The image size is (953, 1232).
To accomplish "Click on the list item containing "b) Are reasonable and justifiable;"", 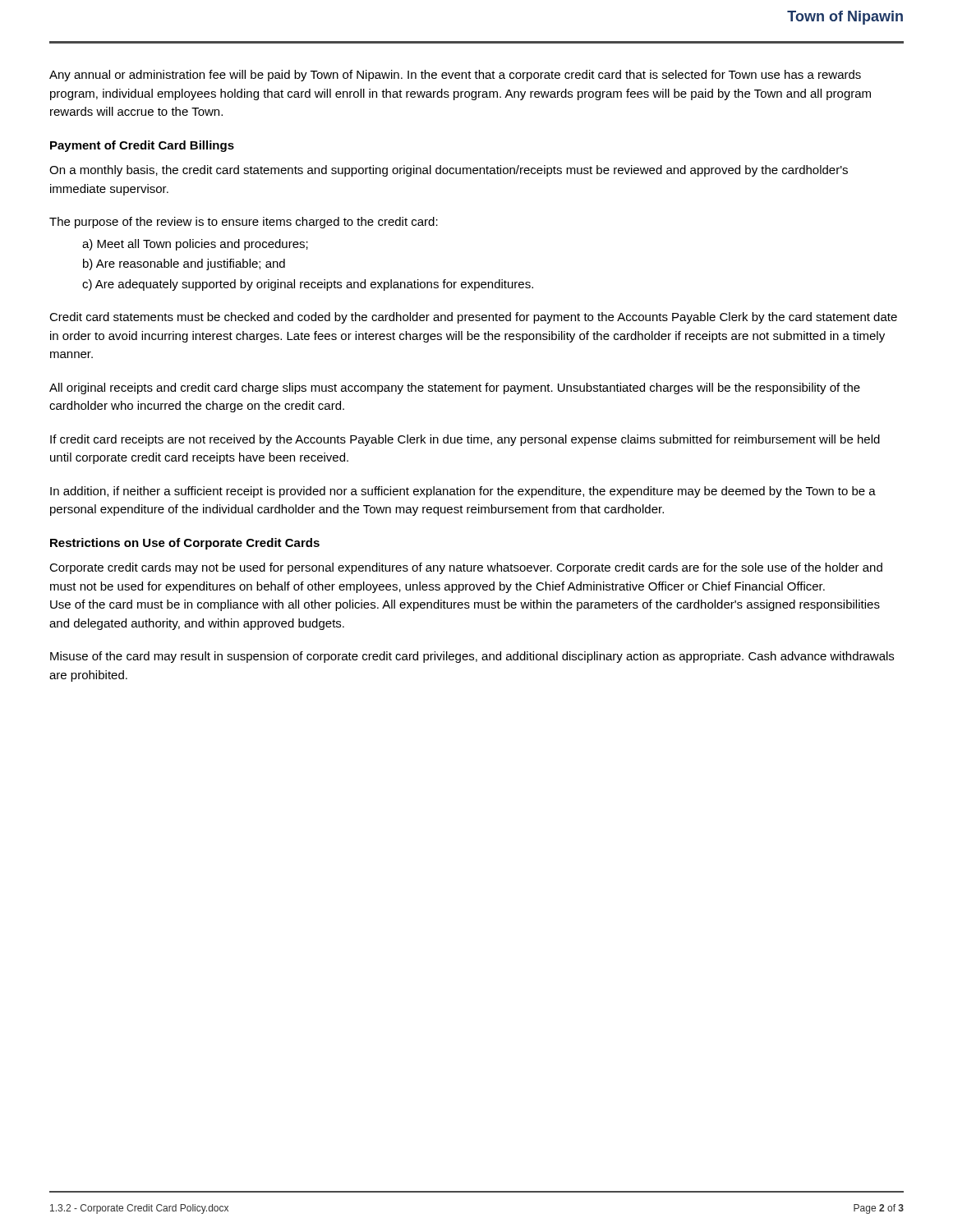I will tap(184, 263).
